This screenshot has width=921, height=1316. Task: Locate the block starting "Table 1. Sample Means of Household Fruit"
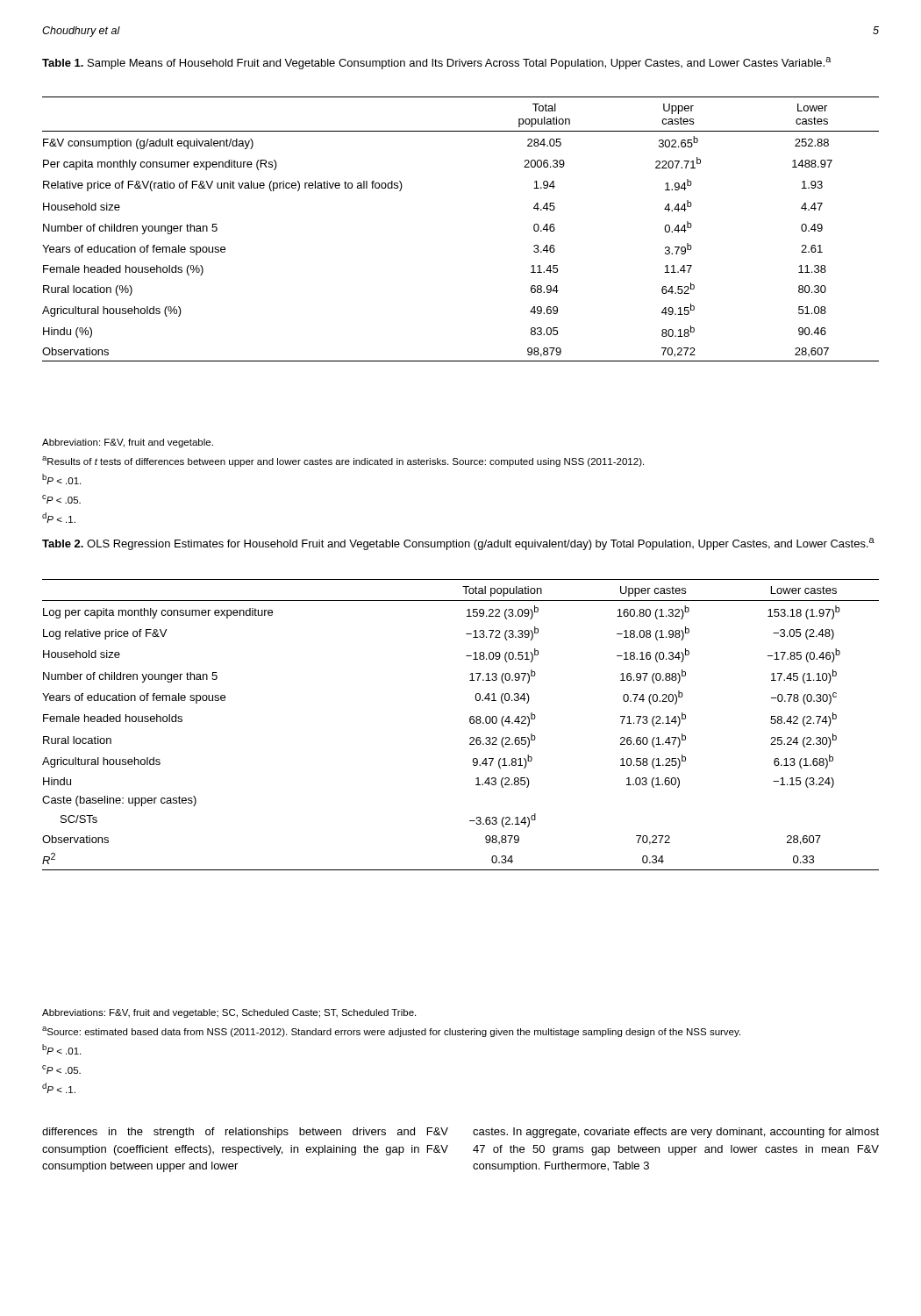click(460, 62)
